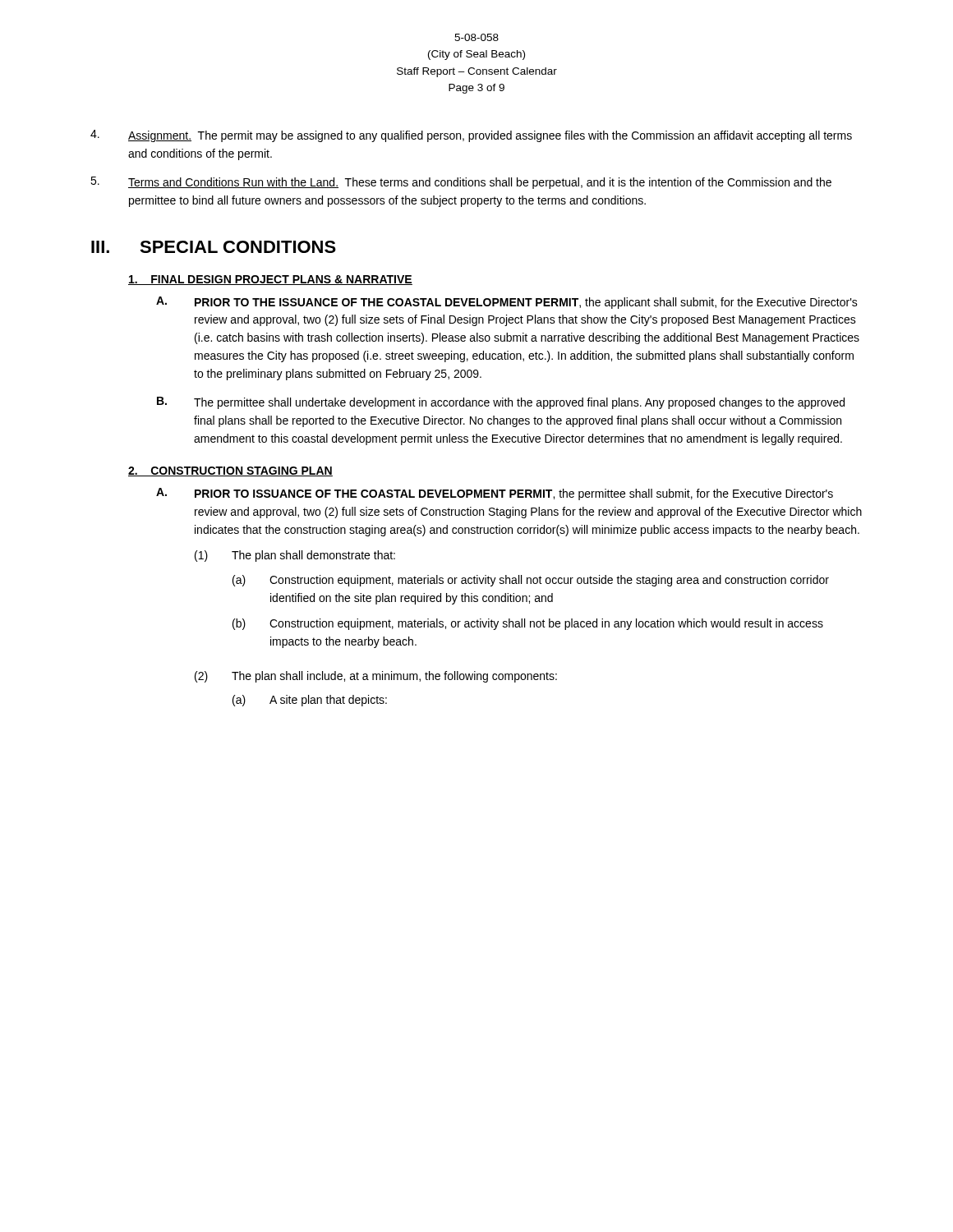The image size is (953, 1232).
Task: Find the list item that reads "A. PRIOR TO THE ISSUANCE"
Action: pyautogui.click(x=509, y=338)
